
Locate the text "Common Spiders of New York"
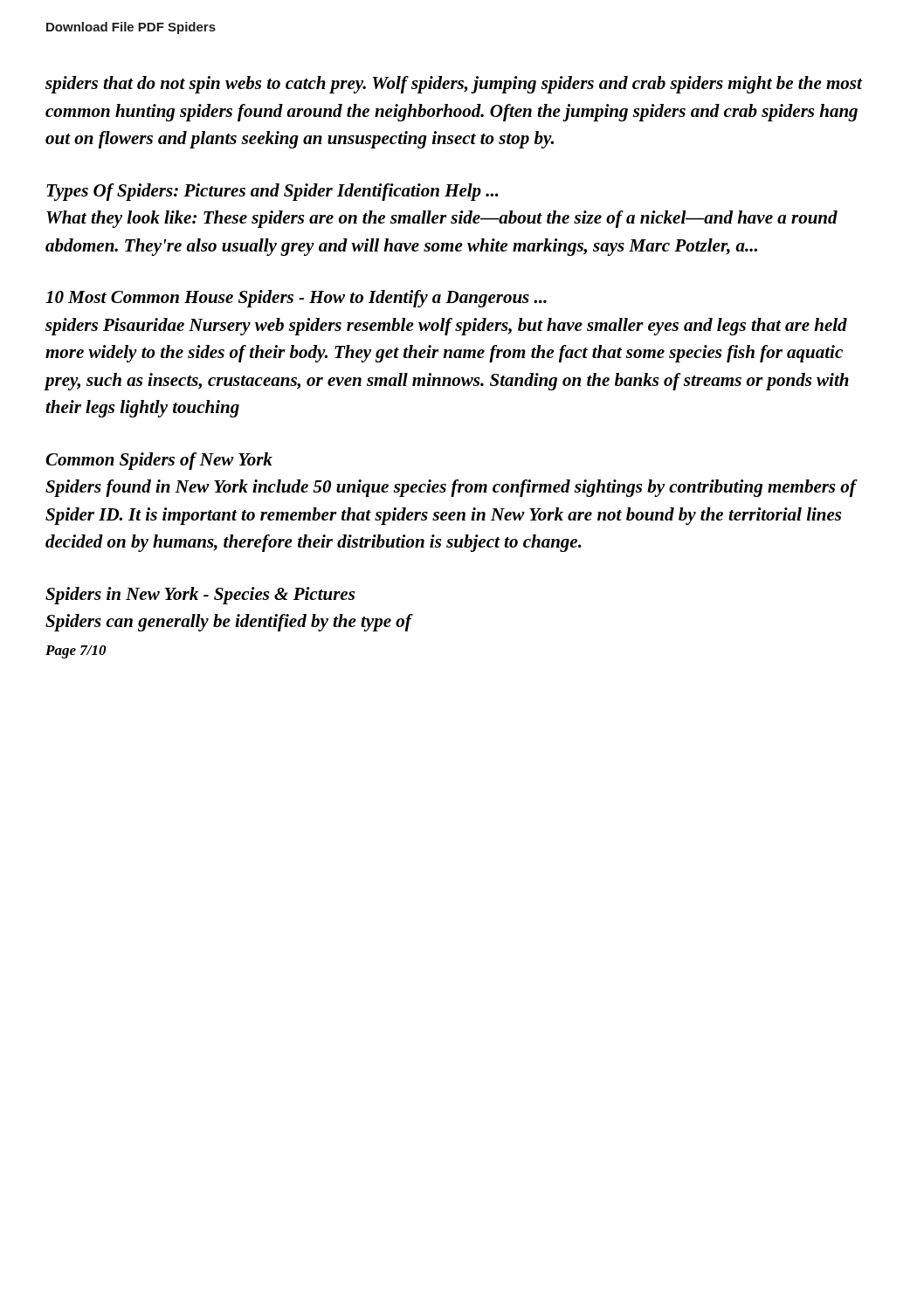pos(159,459)
